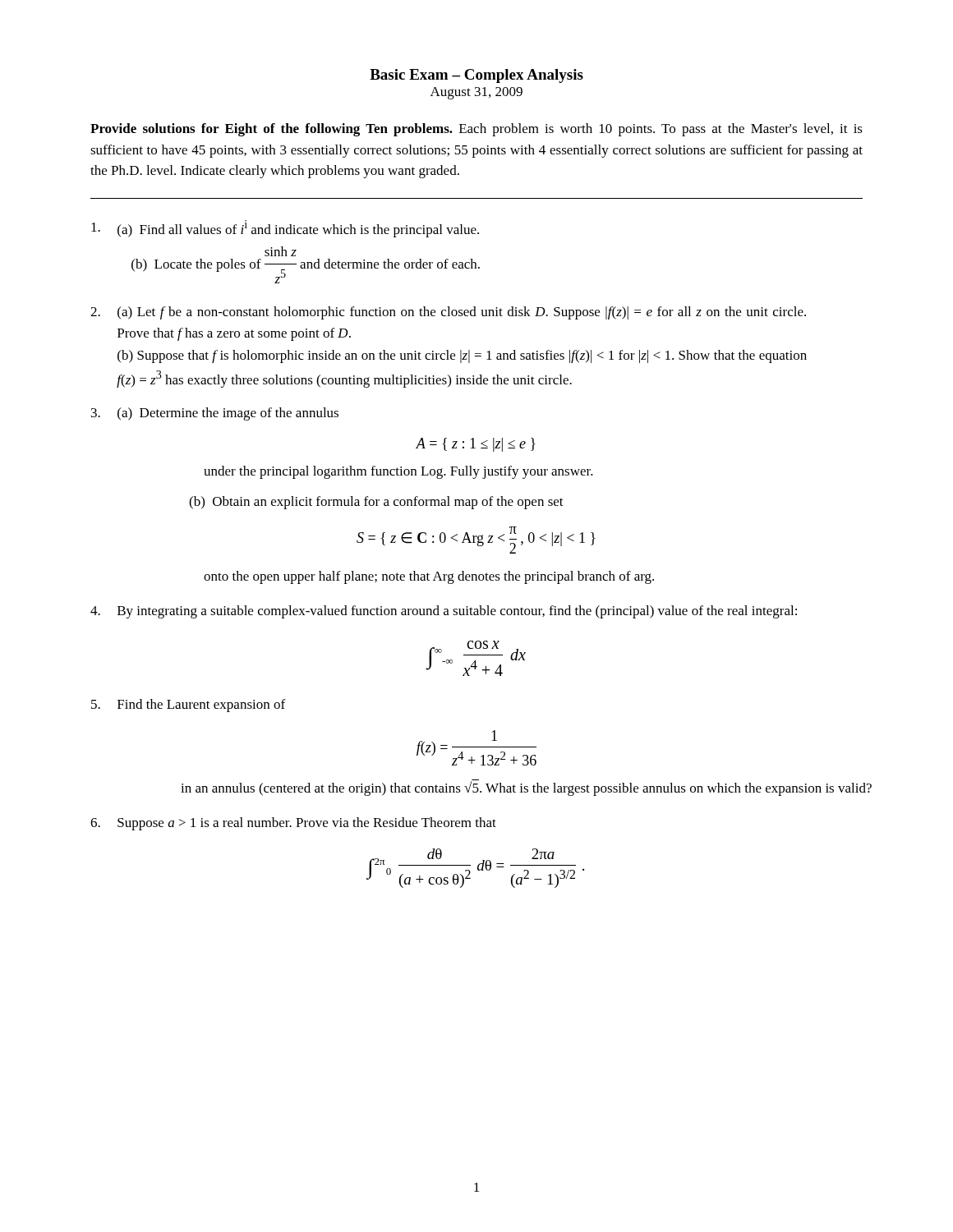This screenshot has width=953, height=1232.
Task: Point to the block beginning "2. (a) Let f be"
Action: (449, 346)
